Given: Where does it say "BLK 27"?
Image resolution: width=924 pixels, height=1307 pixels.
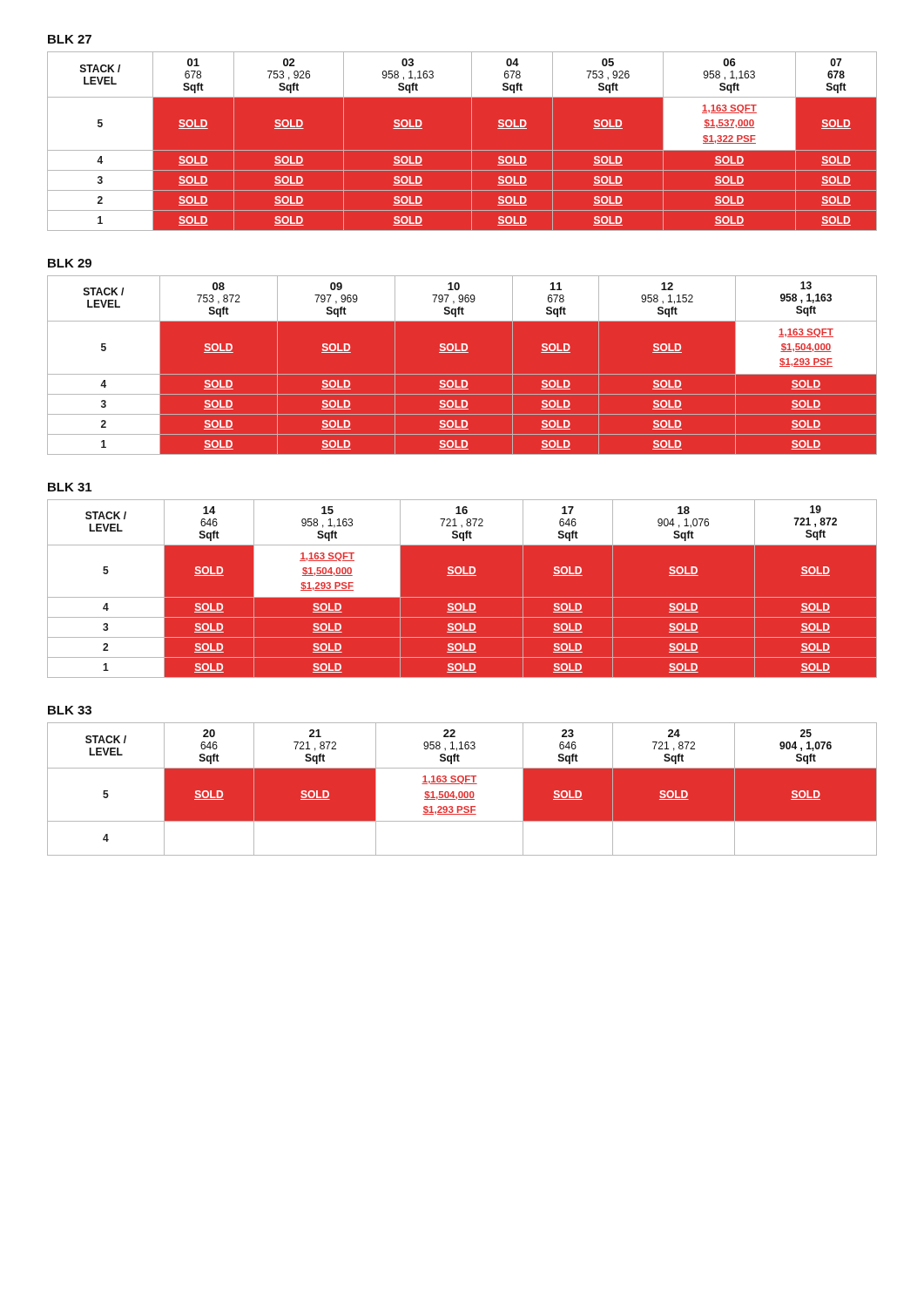Looking at the screenshot, I should pyautogui.click(x=70, y=39).
